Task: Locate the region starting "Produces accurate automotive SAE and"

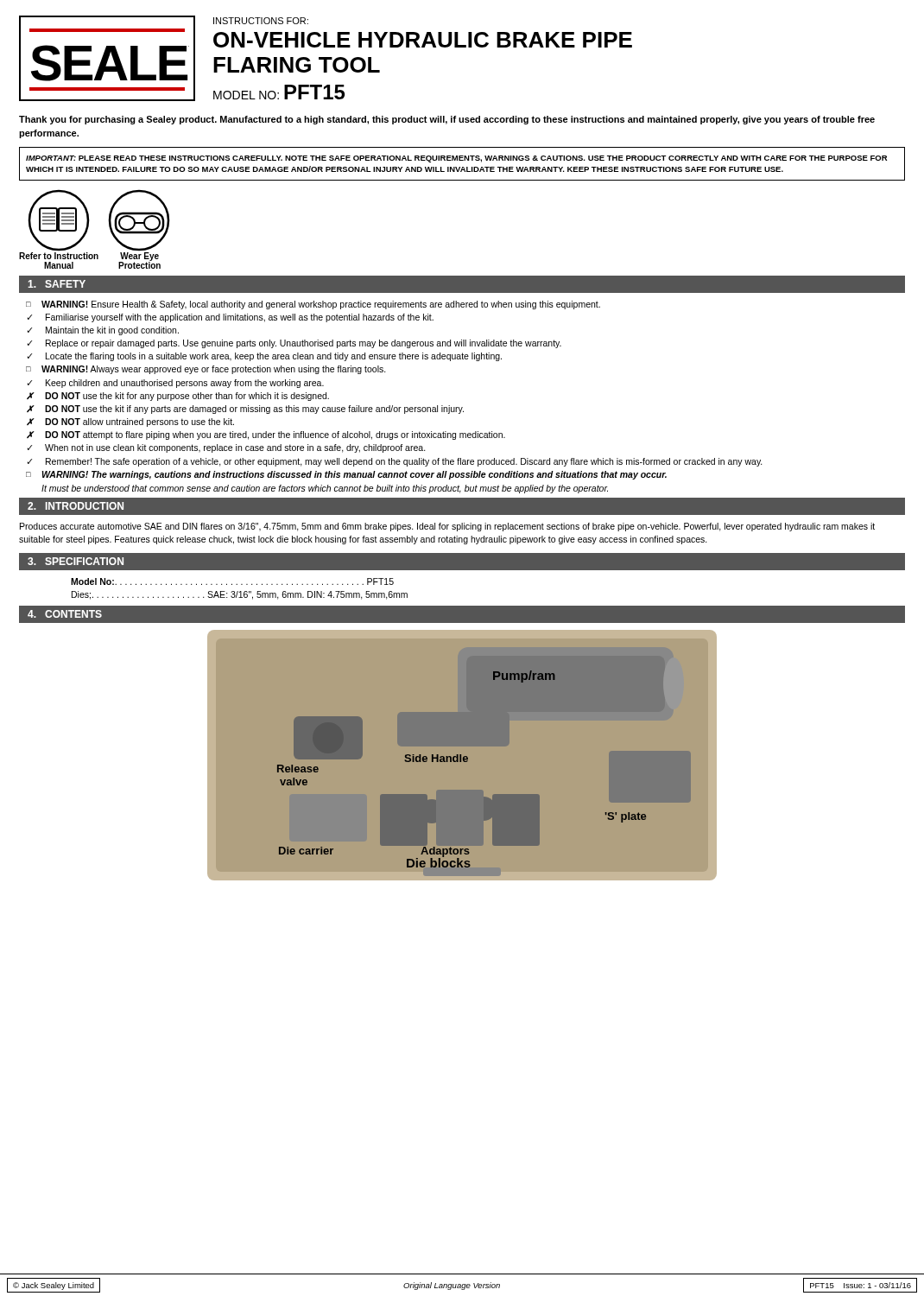Action: tap(447, 533)
